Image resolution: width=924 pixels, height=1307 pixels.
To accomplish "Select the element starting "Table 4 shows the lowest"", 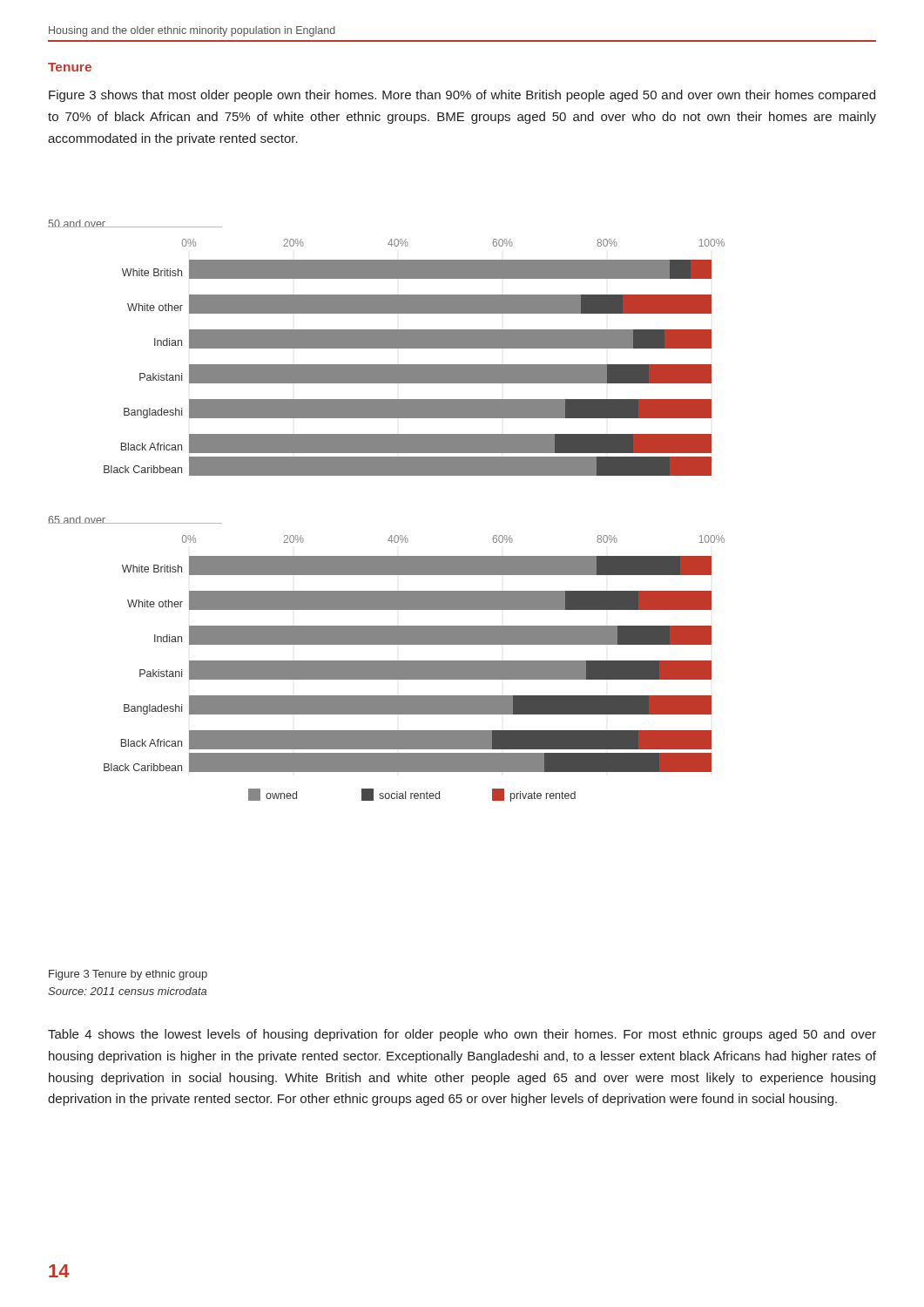I will (462, 1066).
